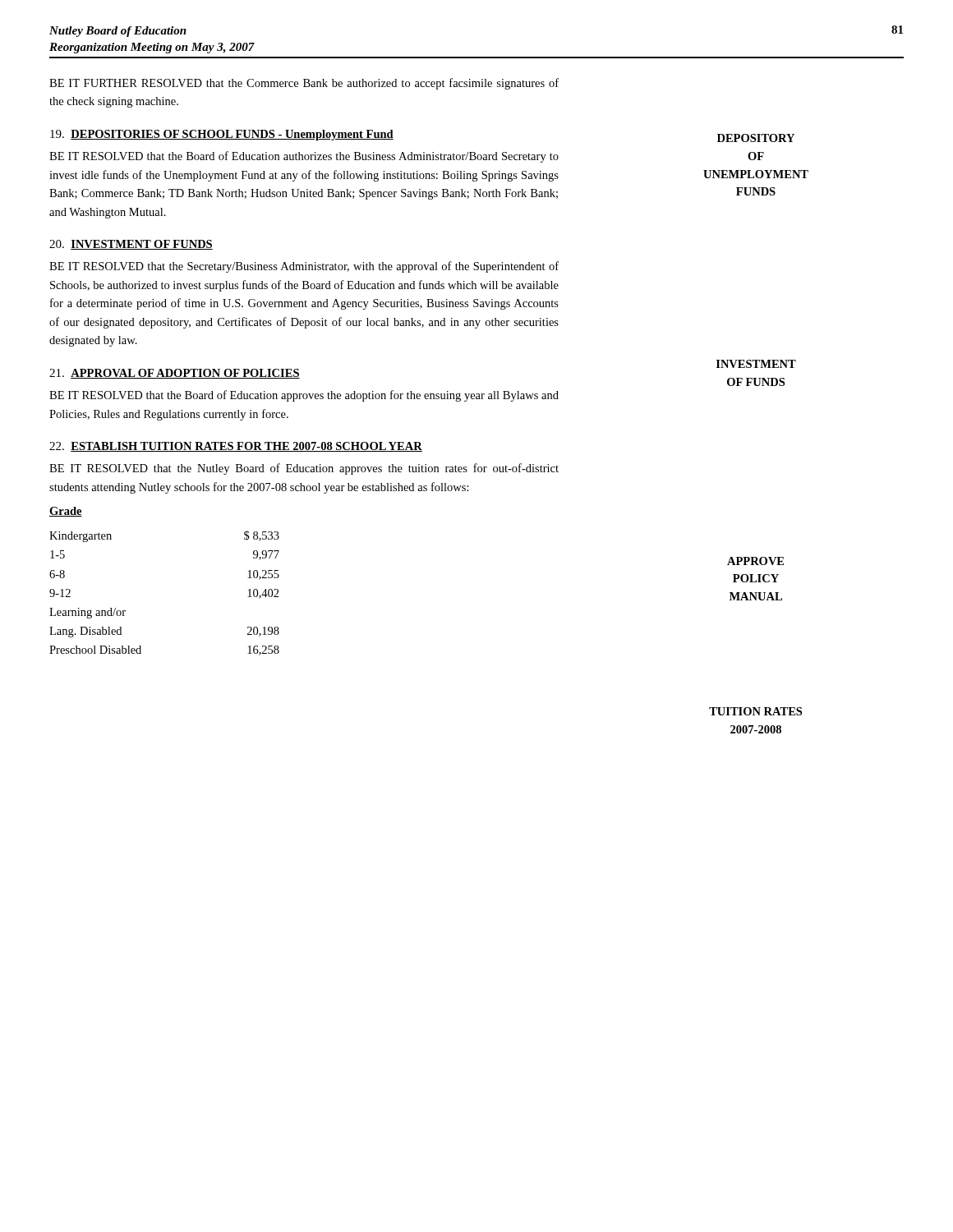Select the table that reads "Preschool Disabled"
This screenshot has height=1232, width=953.
(304, 593)
